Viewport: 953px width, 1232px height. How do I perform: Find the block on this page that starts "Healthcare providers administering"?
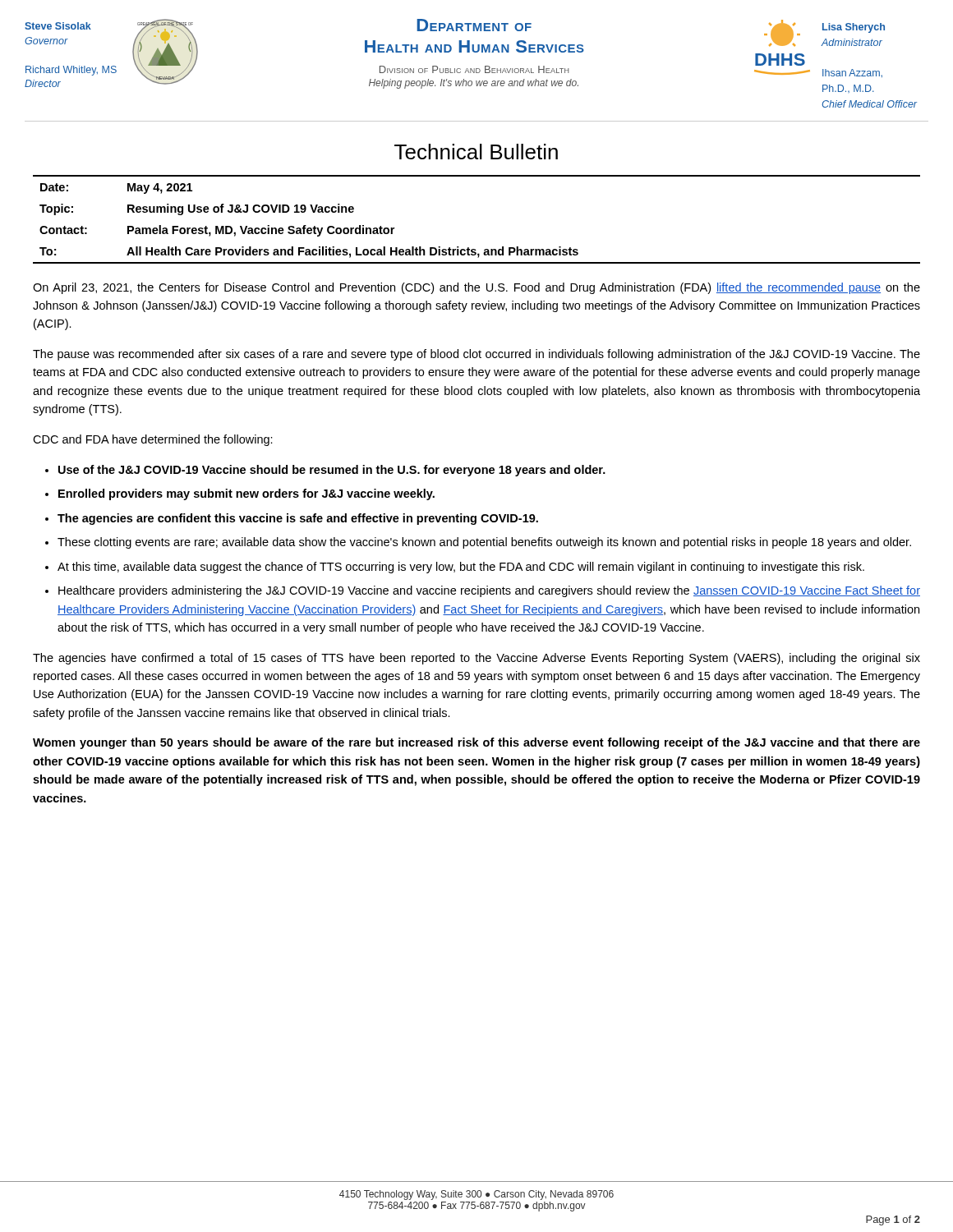pos(489,609)
